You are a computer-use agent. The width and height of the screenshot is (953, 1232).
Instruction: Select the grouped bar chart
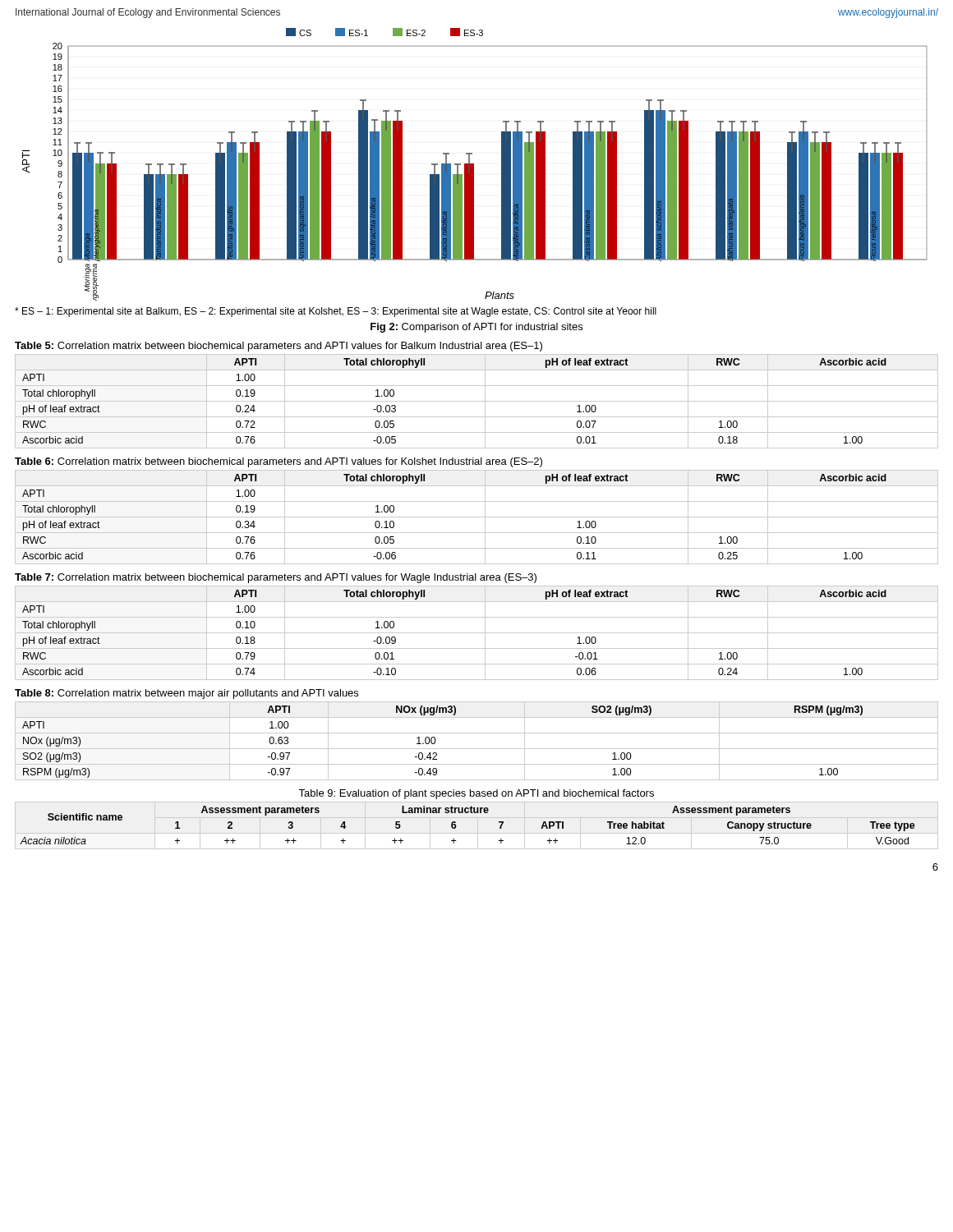point(476,162)
